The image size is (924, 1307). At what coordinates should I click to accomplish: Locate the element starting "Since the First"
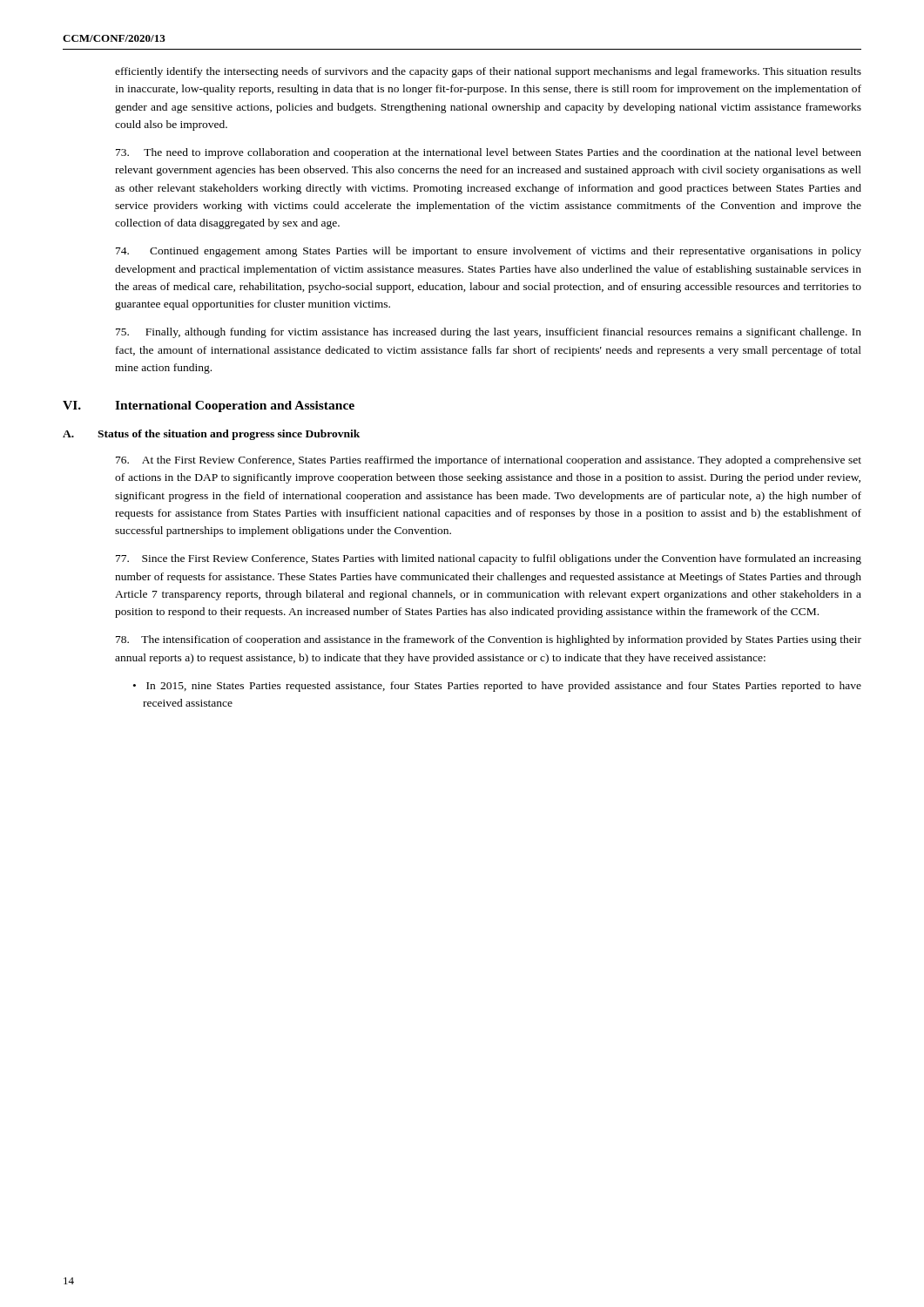click(488, 585)
